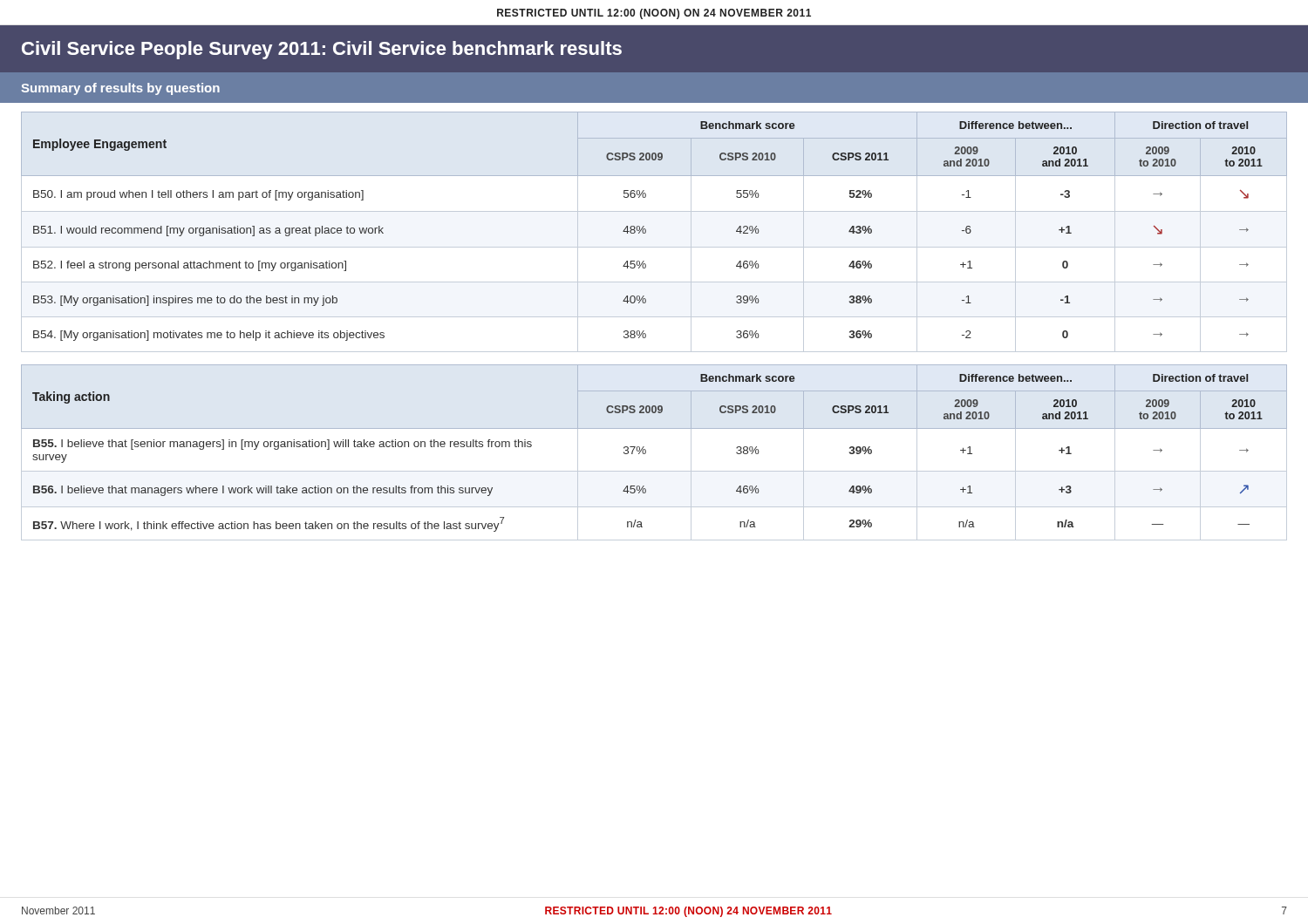Click on the table containing "B55. I believe that [senior"
This screenshot has width=1308, height=924.
coord(654,452)
